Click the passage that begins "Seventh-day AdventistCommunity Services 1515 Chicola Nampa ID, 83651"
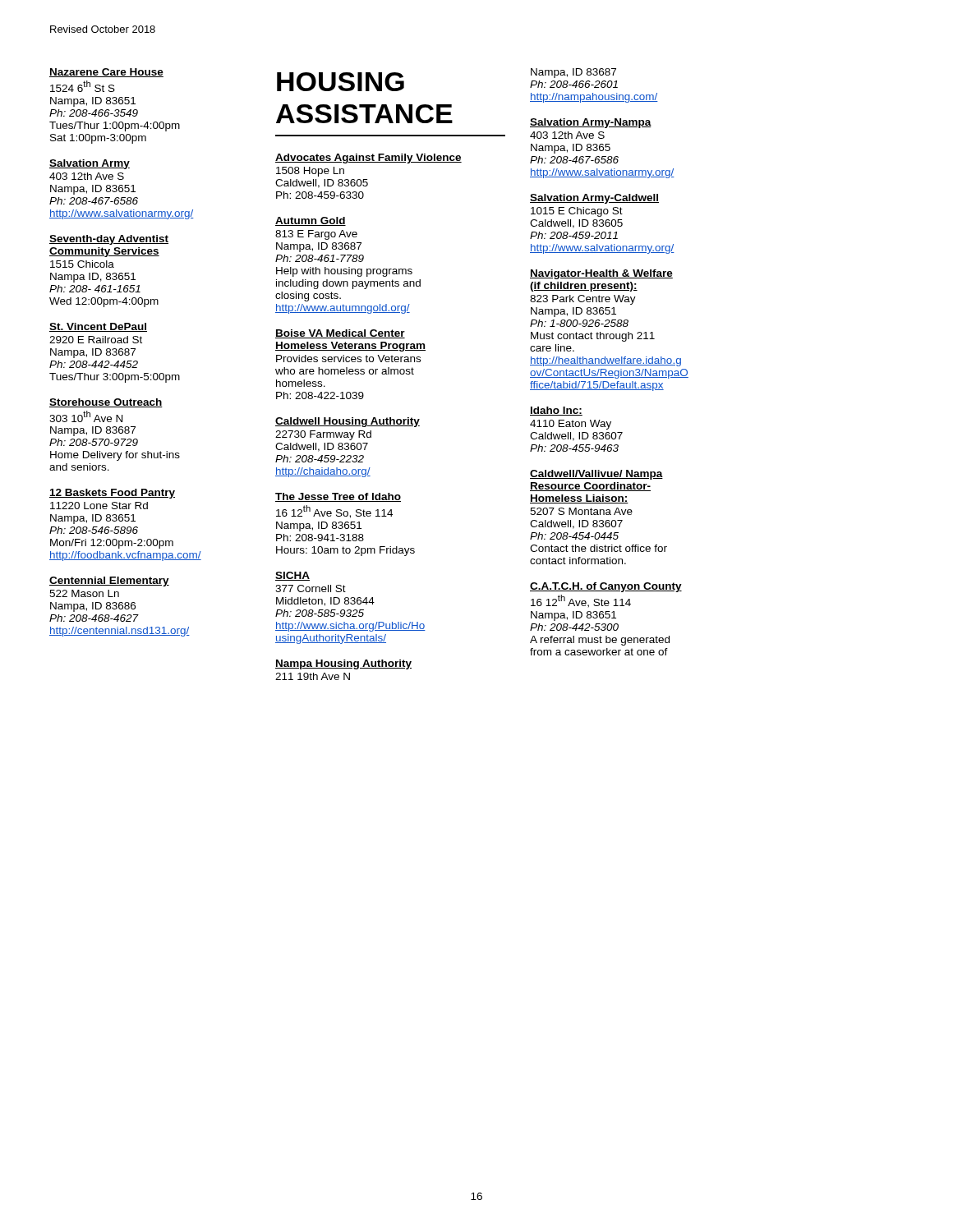Image resolution: width=953 pixels, height=1232 pixels. [109, 240]
